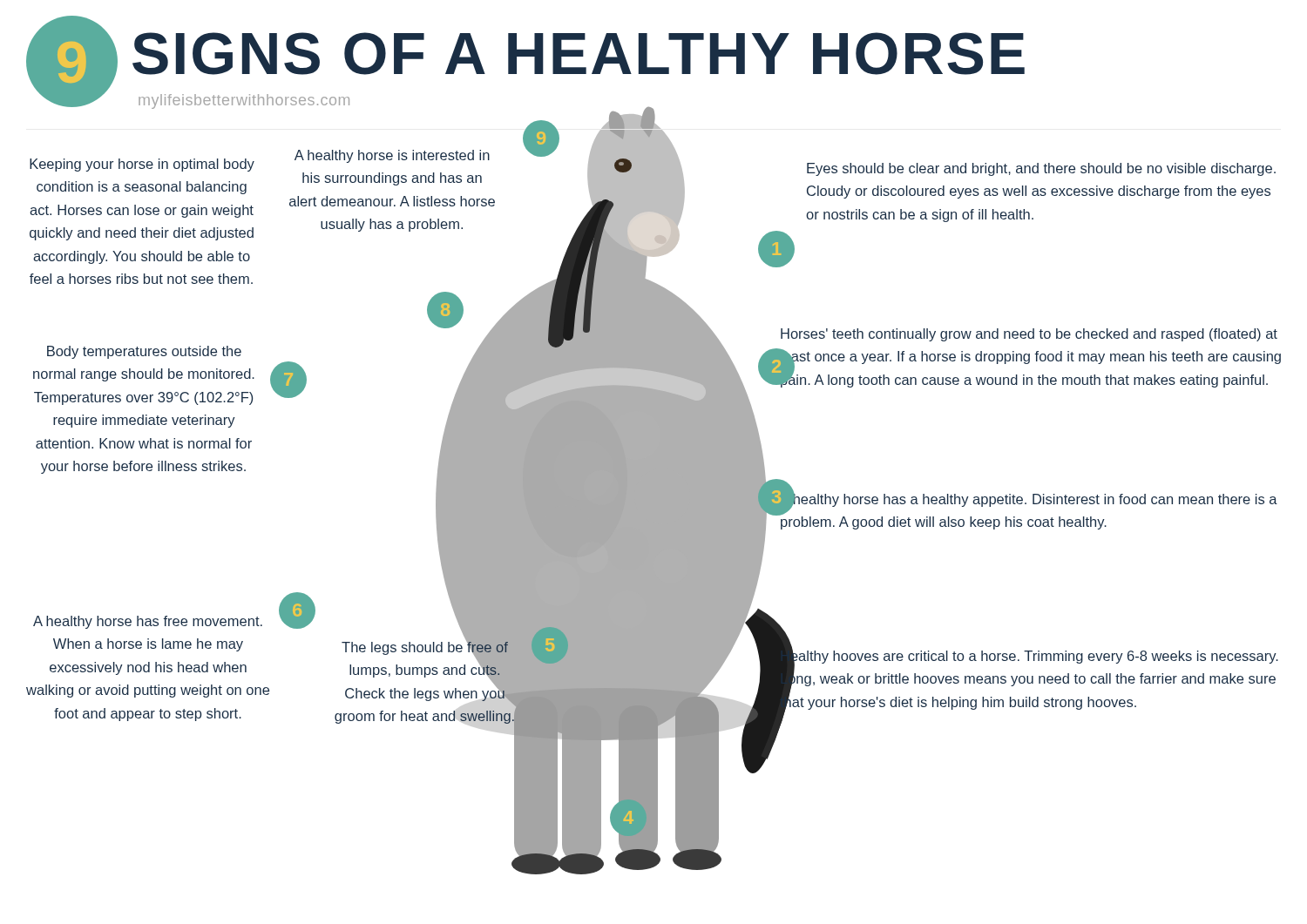Locate the block starting "A healthy horse has free movement. When a"
Viewport: 1307px width, 924px height.
point(148,667)
